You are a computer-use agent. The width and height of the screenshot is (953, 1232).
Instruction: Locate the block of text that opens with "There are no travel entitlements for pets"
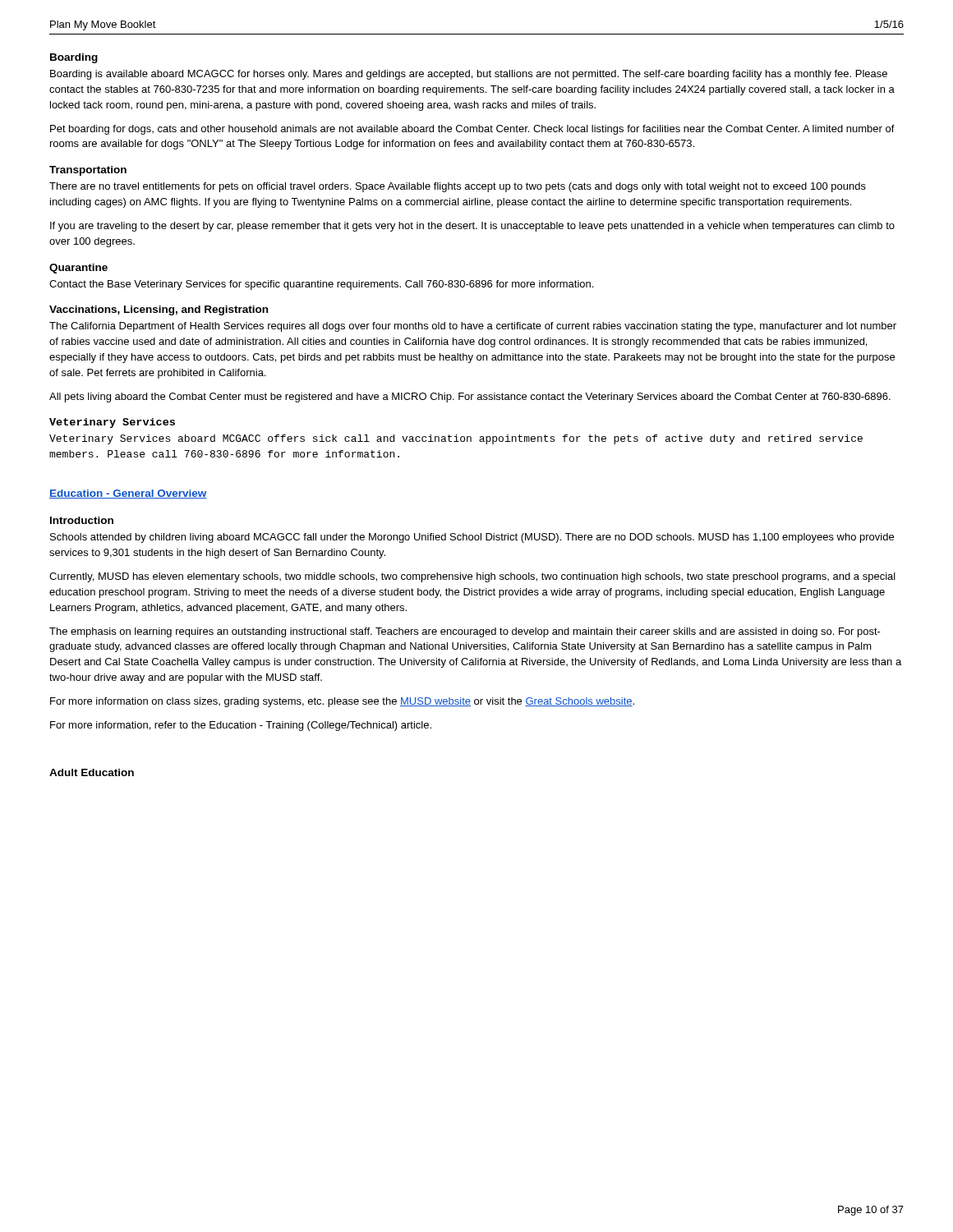tap(458, 194)
